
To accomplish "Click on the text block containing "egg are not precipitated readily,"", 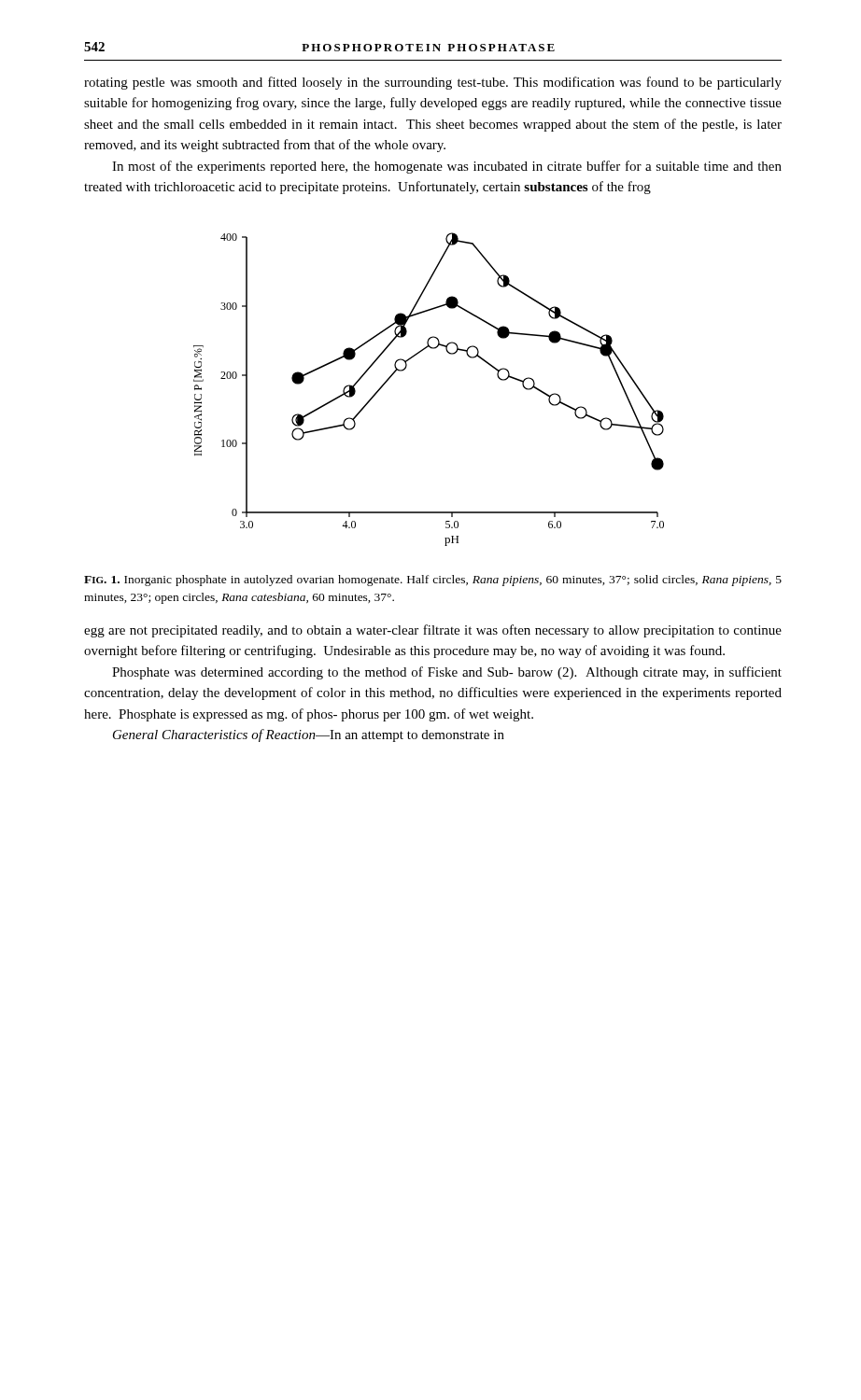I will point(433,640).
